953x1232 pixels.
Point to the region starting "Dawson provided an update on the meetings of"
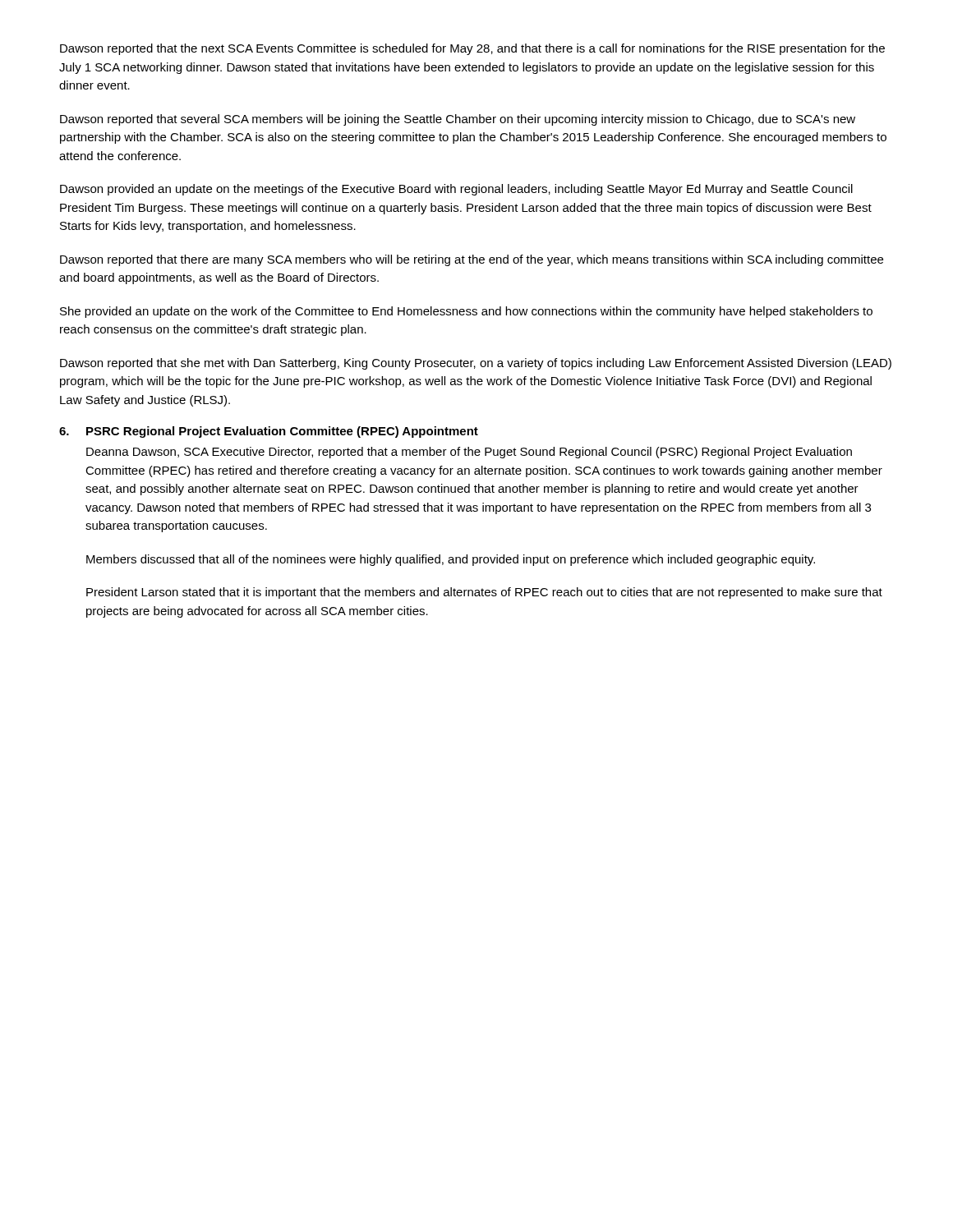[465, 207]
